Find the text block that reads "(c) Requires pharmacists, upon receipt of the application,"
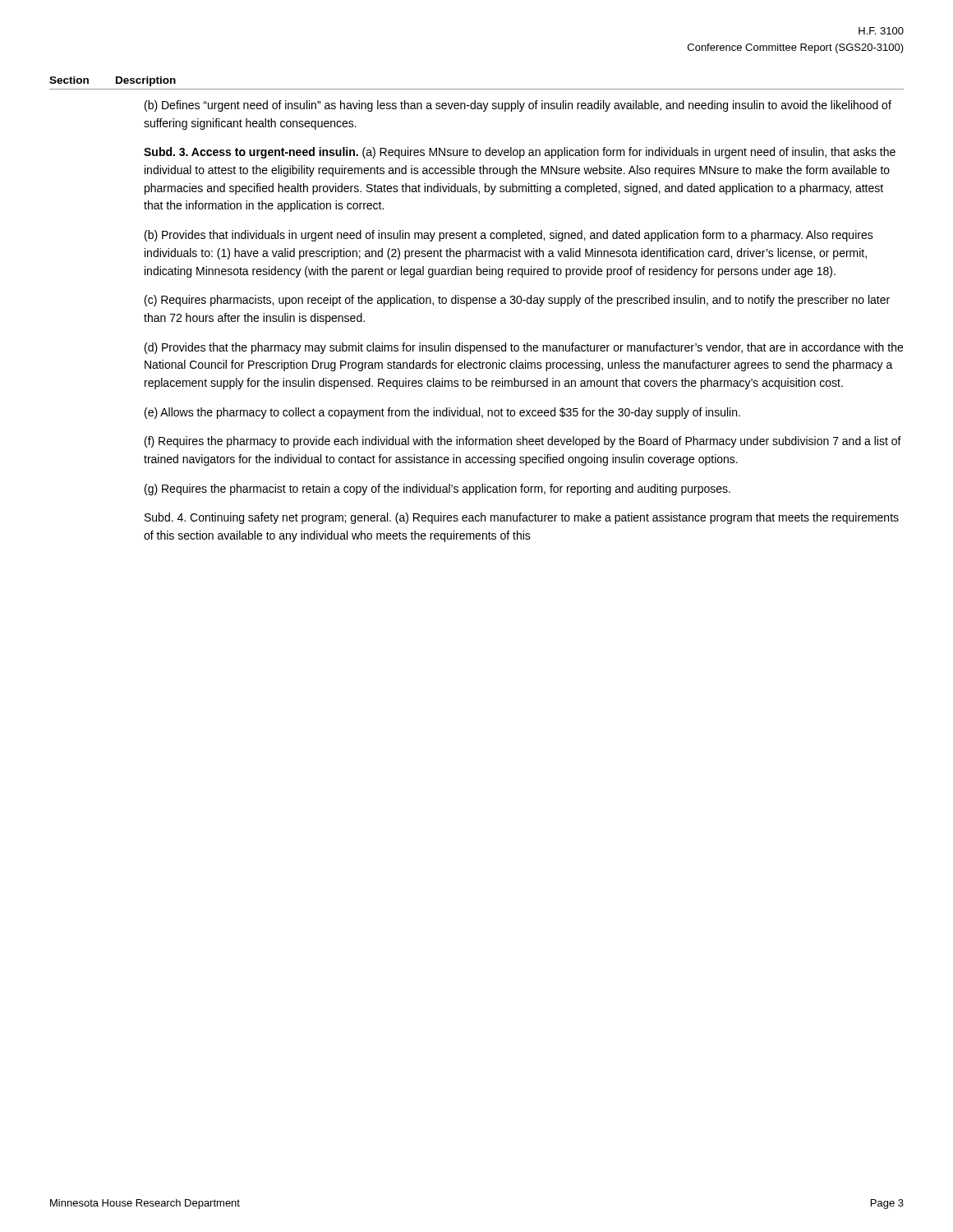Viewport: 953px width, 1232px height. coord(517,309)
